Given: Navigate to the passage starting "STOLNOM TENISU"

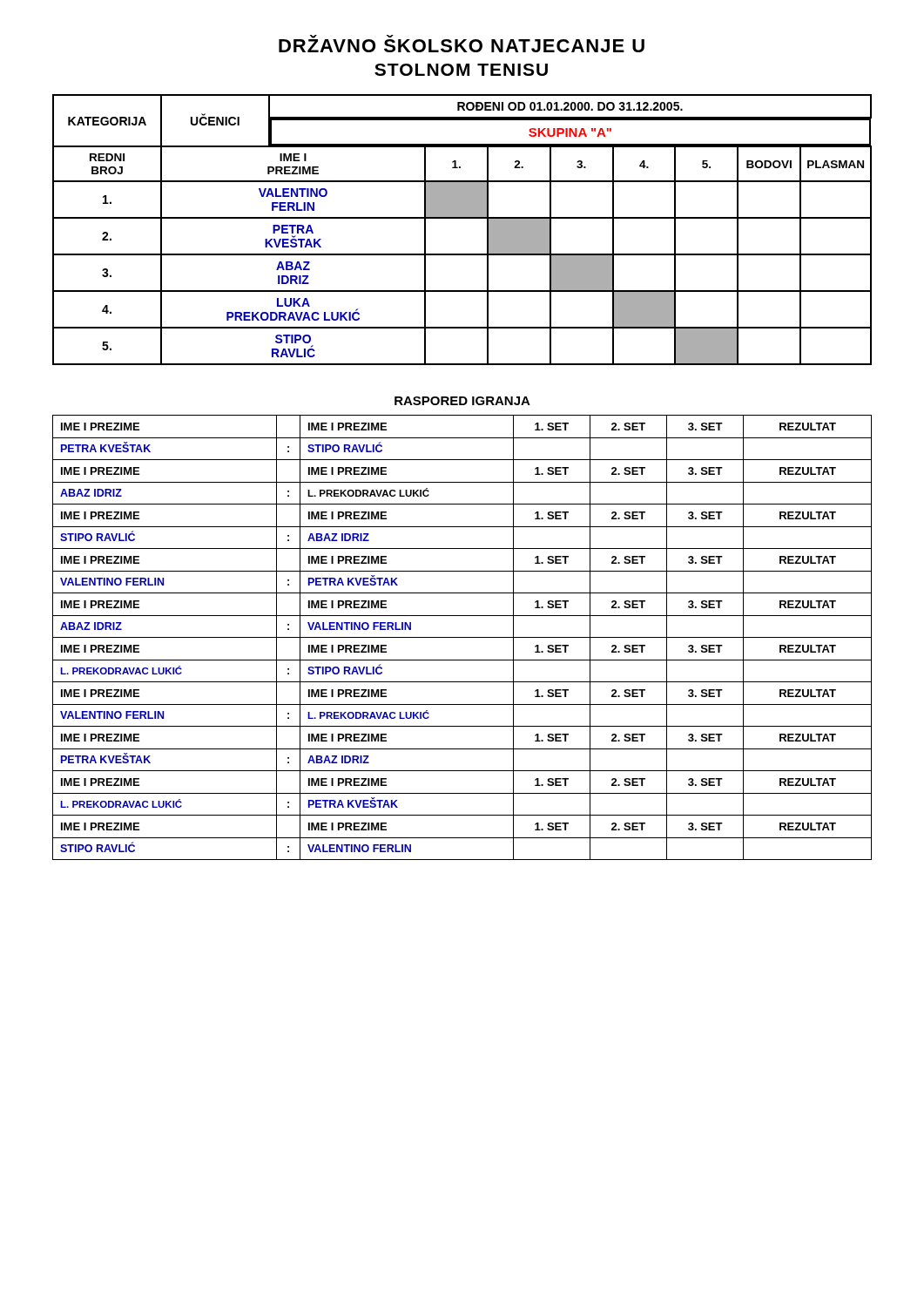Looking at the screenshot, I should click(462, 69).
